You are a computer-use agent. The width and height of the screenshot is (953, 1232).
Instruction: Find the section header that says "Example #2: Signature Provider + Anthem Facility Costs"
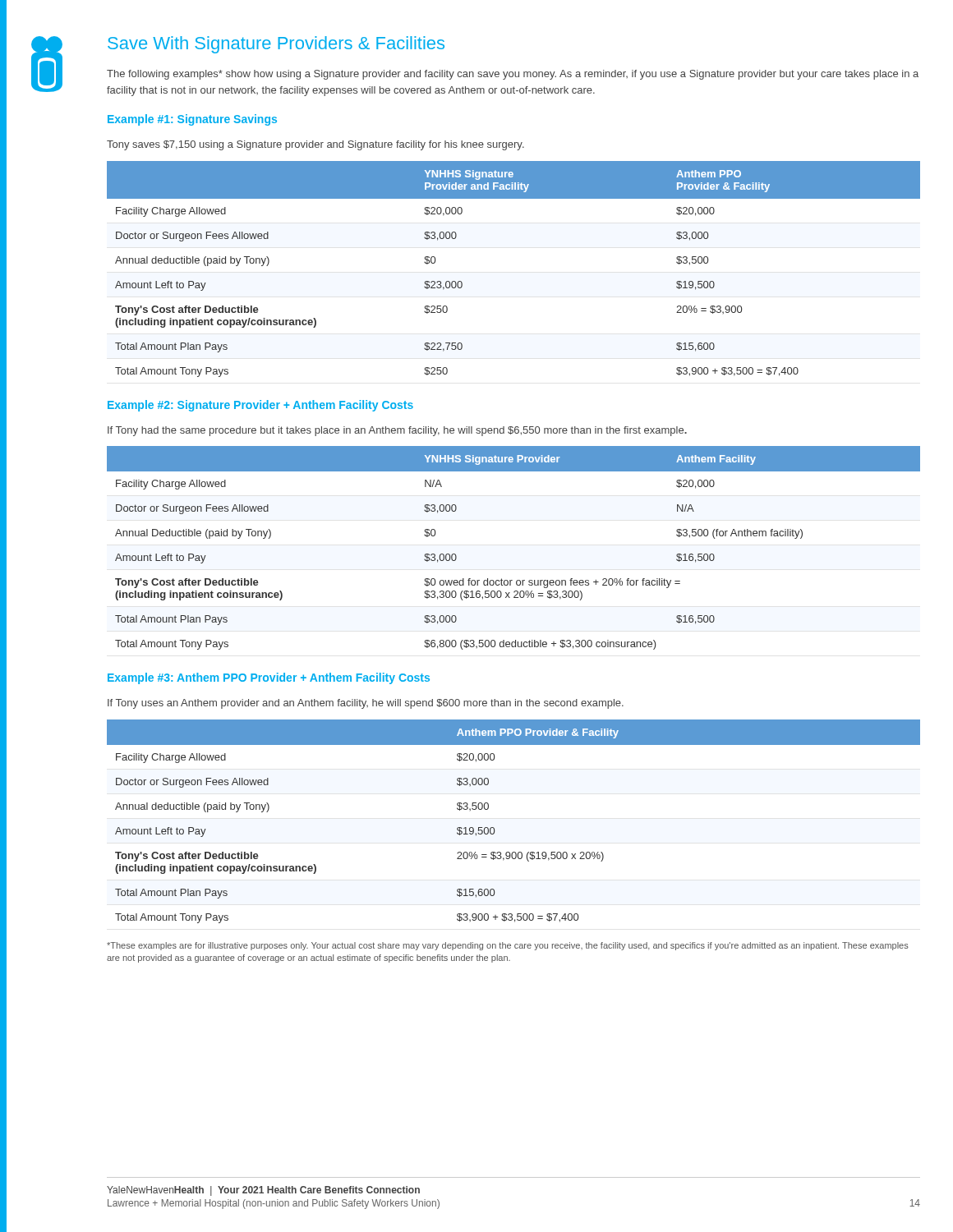click(260, 405)
